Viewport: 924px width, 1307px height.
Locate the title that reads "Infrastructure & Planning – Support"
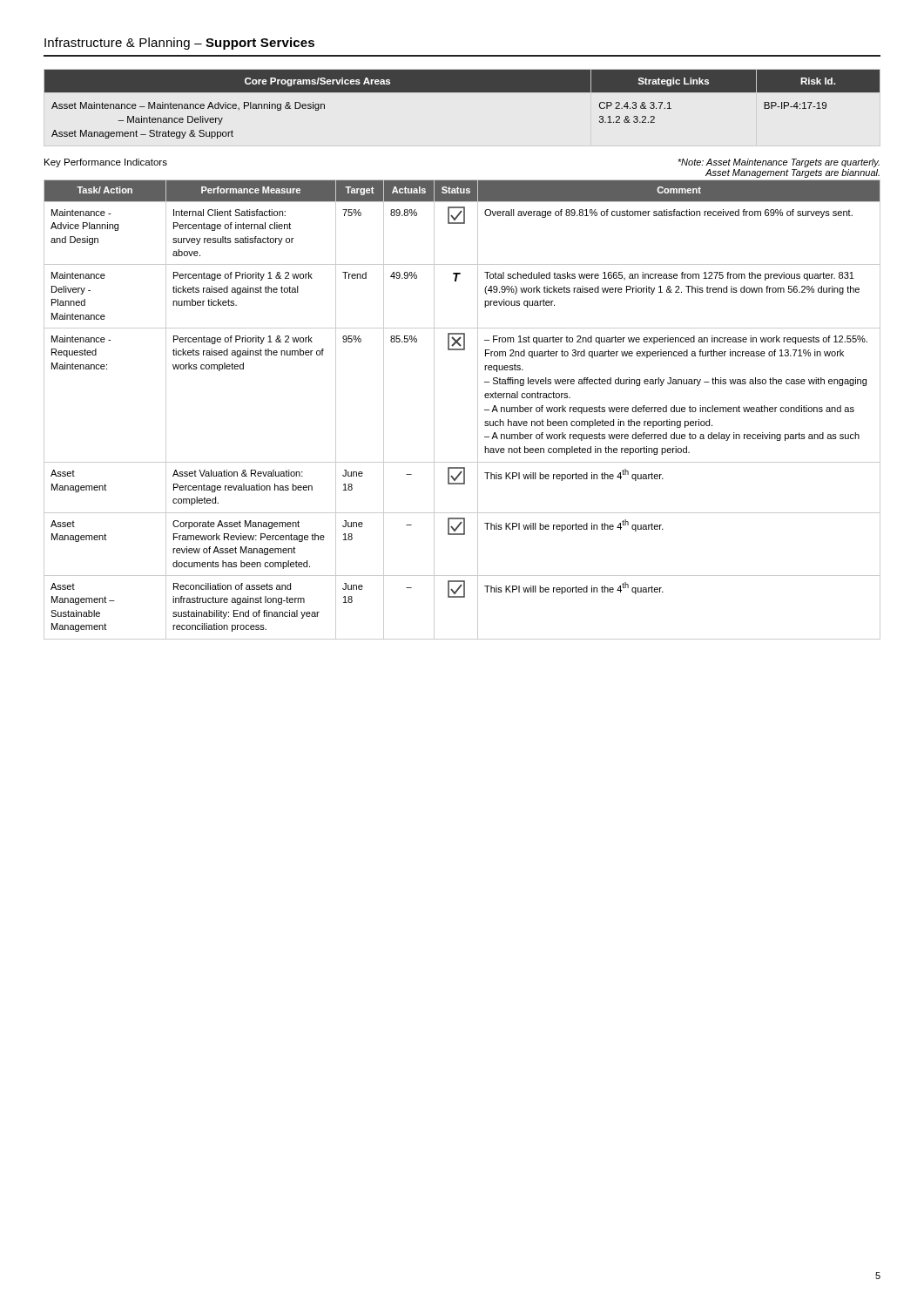tap(179, 42)
